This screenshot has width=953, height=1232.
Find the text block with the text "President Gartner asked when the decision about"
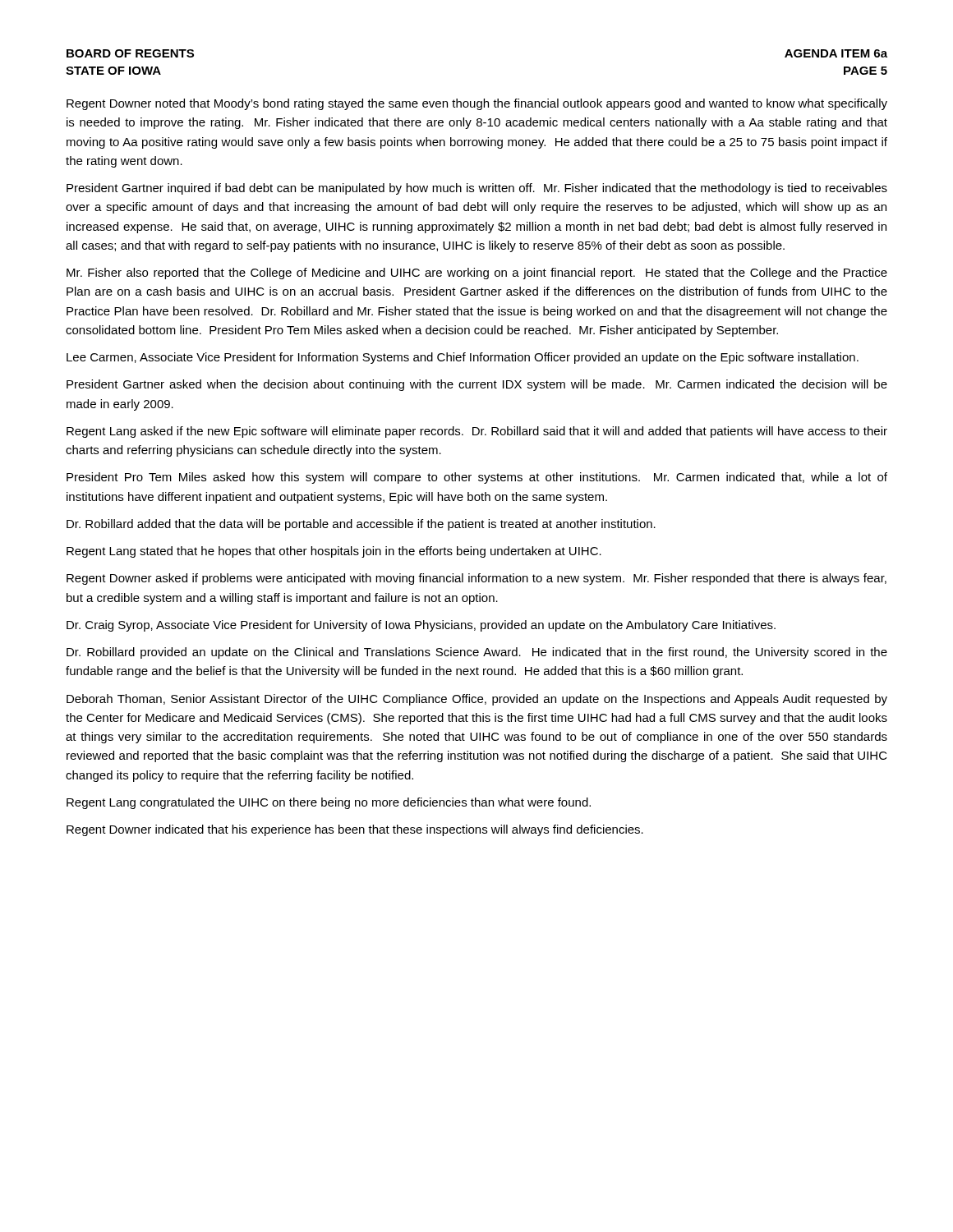pyautogui.click(x=476, y=394)
